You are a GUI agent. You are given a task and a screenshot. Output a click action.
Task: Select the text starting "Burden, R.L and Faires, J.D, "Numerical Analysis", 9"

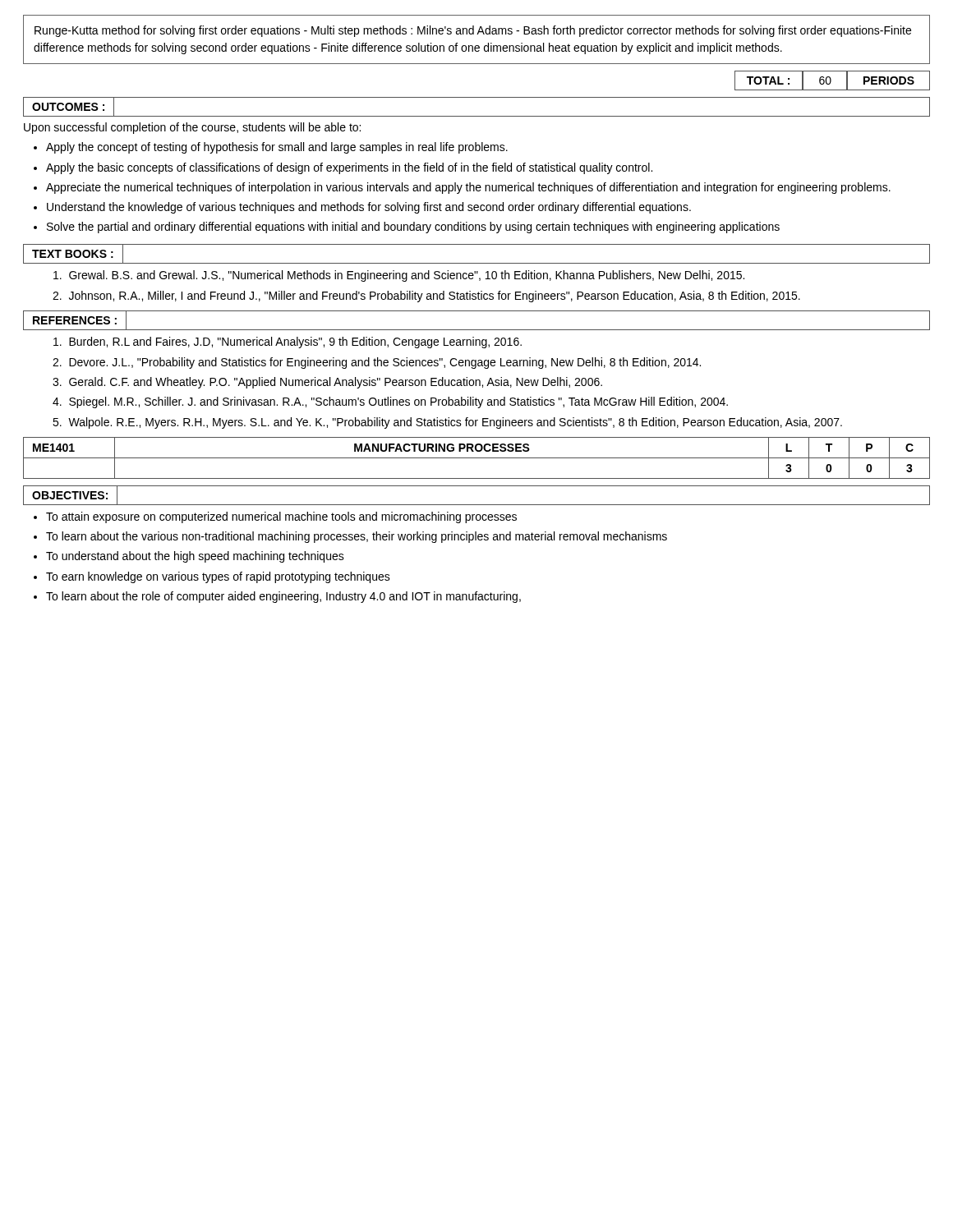[x=288, y=342]
